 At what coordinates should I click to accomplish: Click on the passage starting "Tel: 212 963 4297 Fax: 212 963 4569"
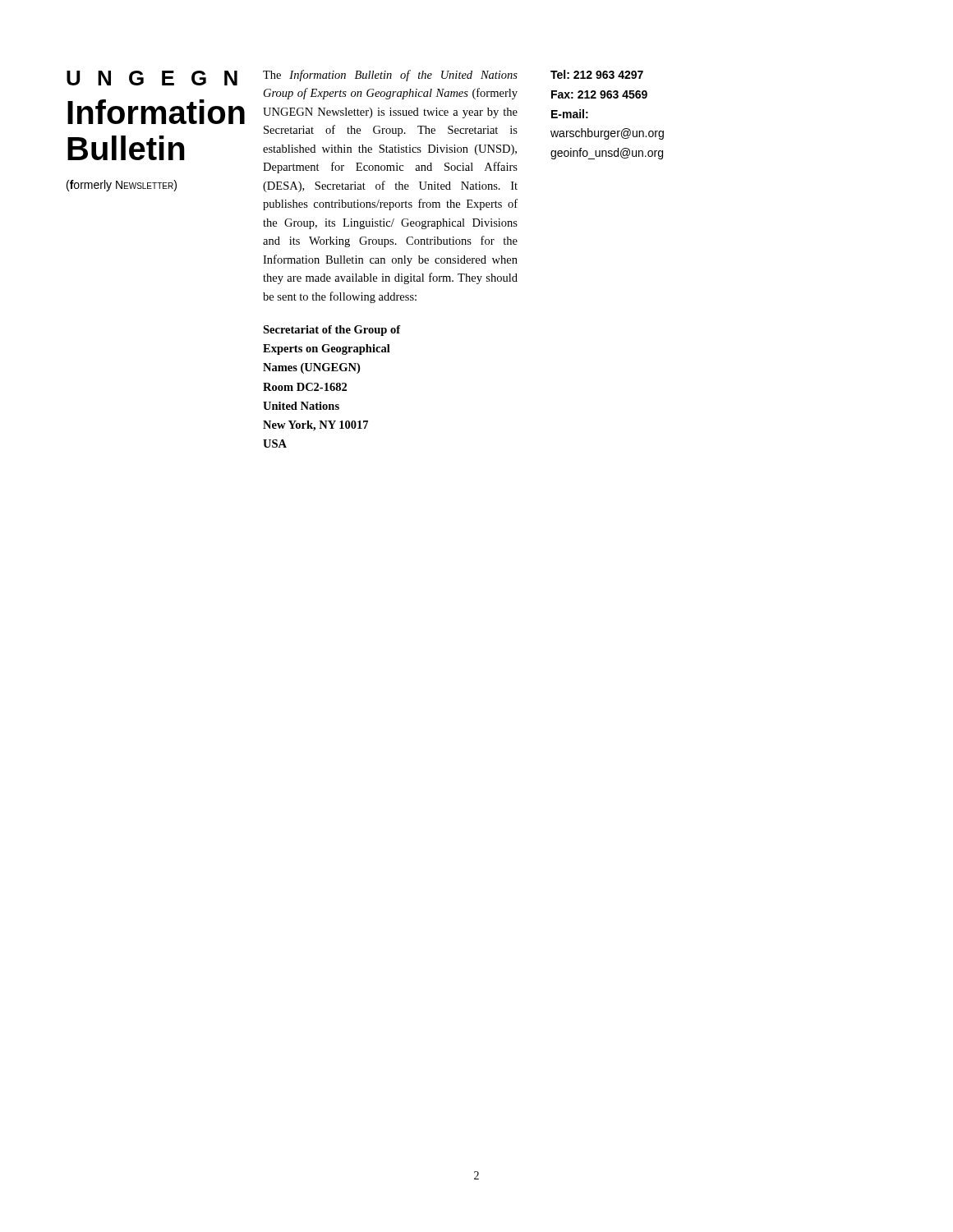[x=597, y=74]
